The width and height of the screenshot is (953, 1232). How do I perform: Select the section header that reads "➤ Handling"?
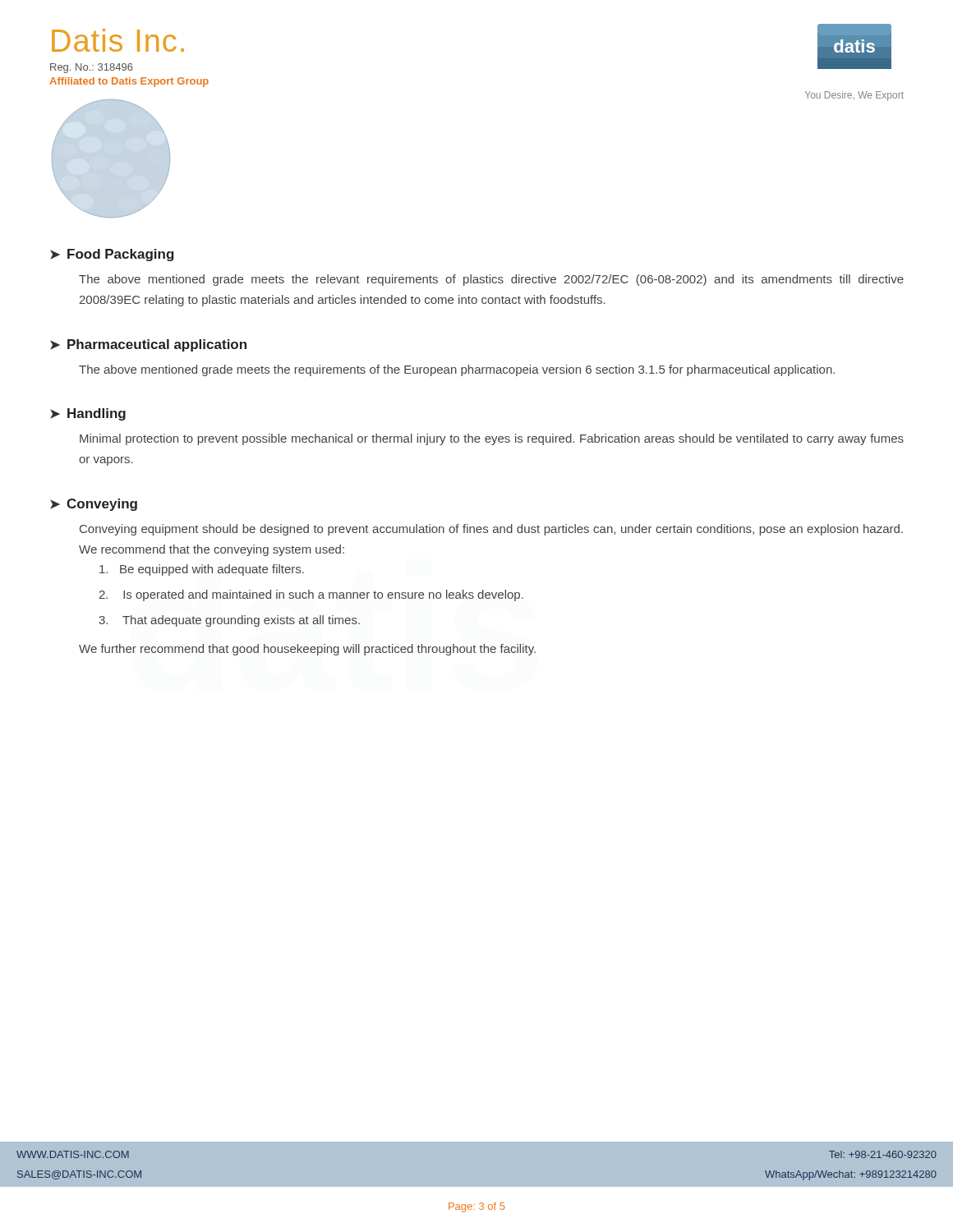coord(88,414)
